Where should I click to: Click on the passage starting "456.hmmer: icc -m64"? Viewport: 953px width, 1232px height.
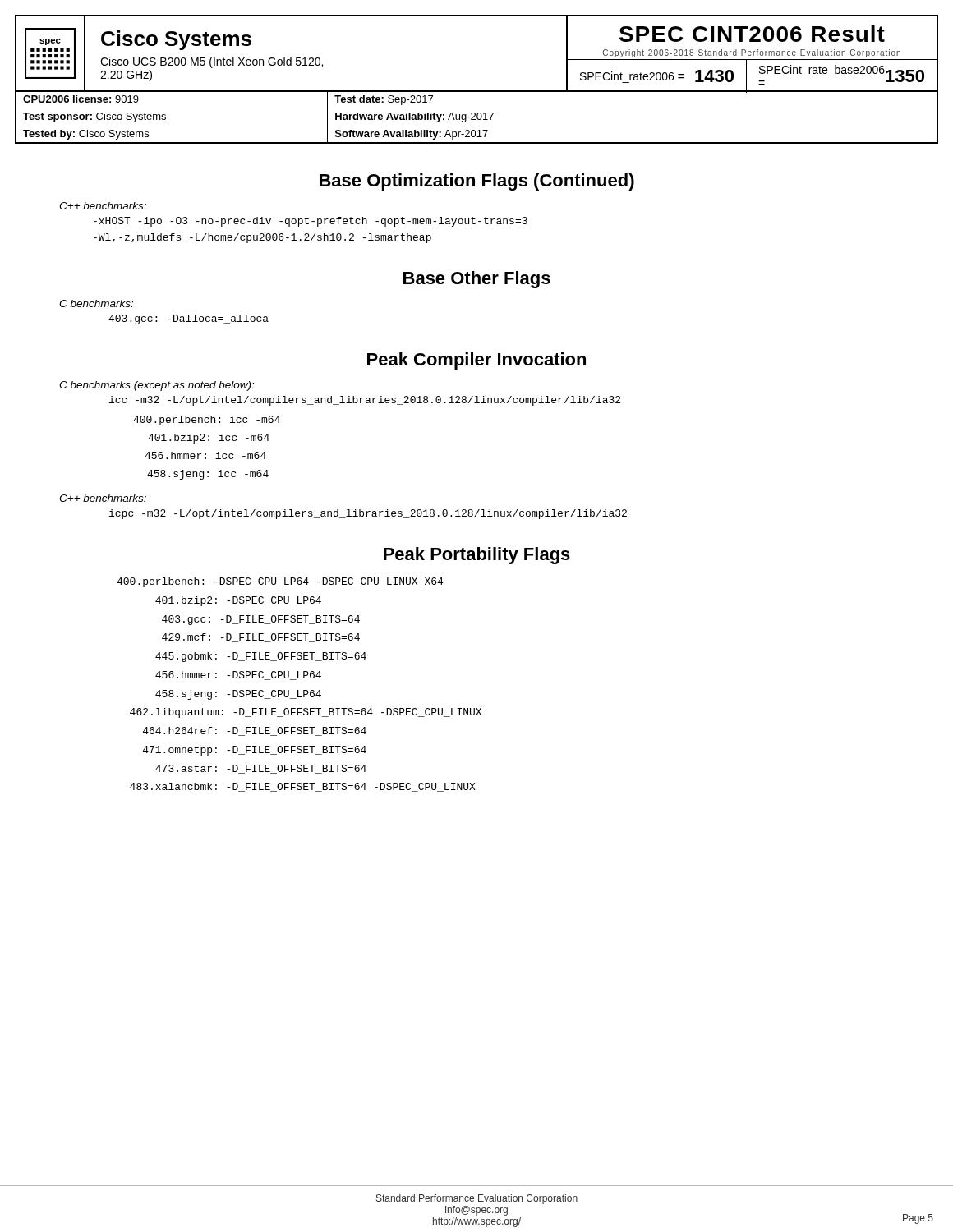coord(205,456)
